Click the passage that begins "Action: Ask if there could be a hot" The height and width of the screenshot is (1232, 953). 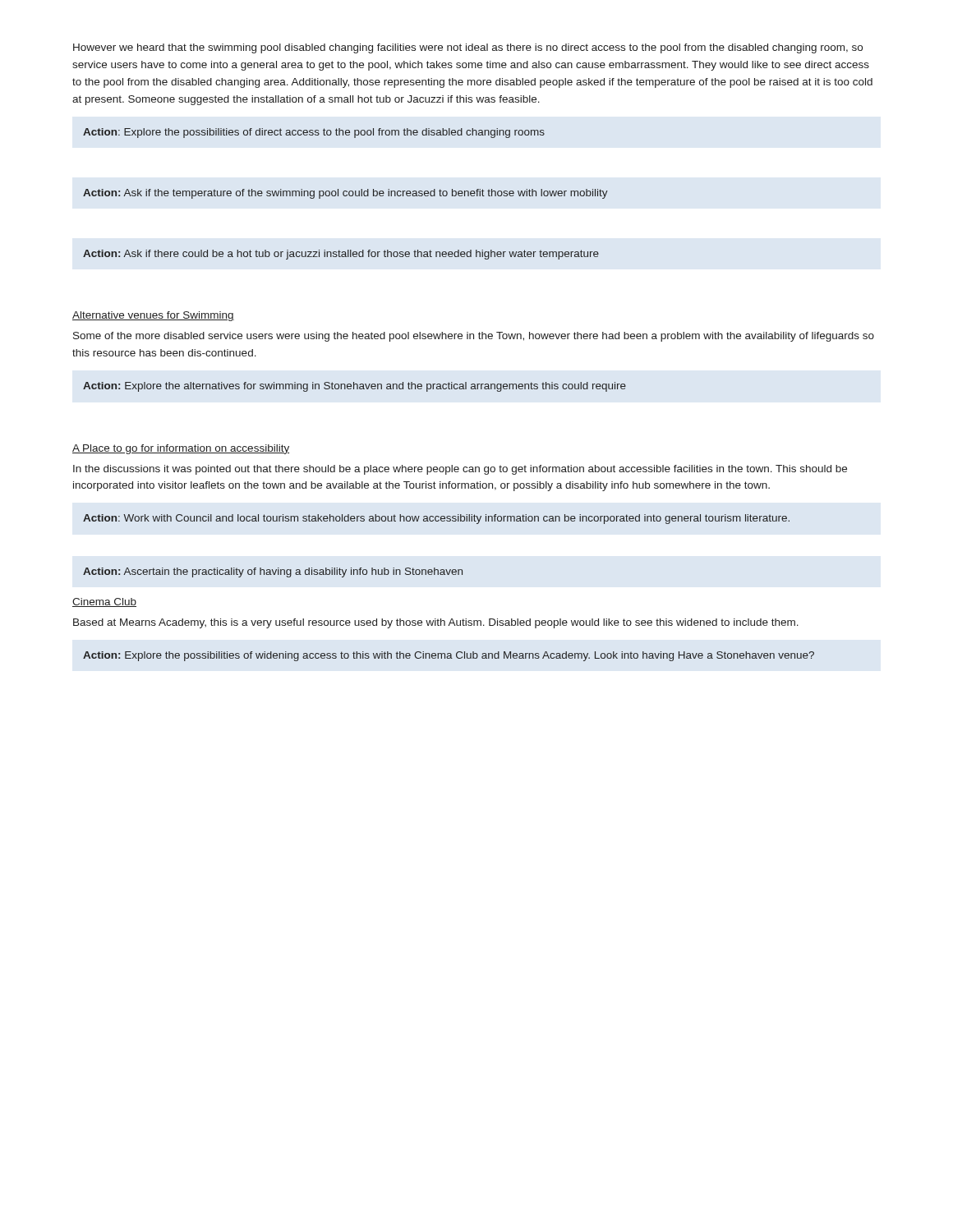click(341, 254)
